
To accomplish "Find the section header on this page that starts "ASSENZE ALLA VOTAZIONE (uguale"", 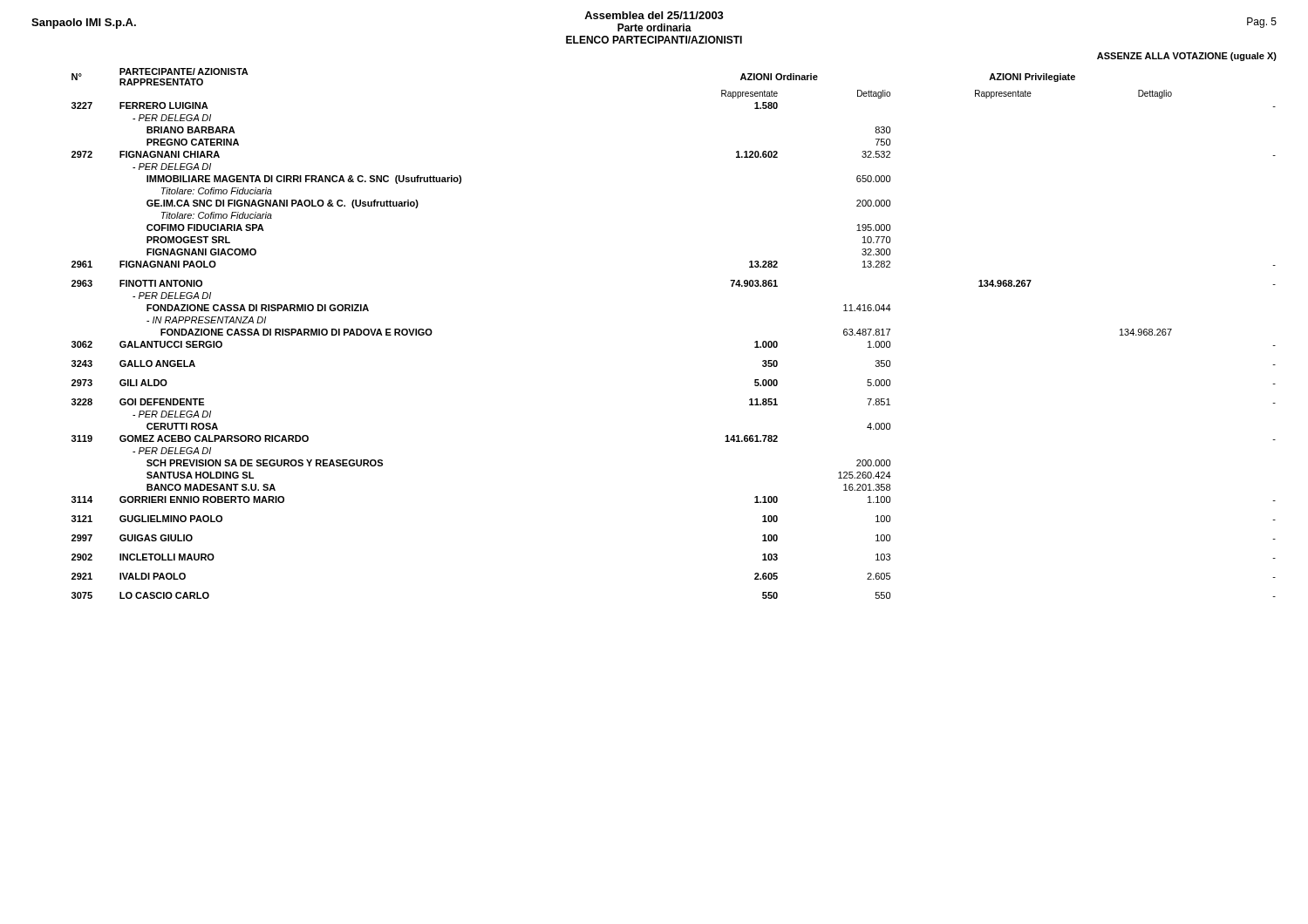I will (x=1187, y=56).
